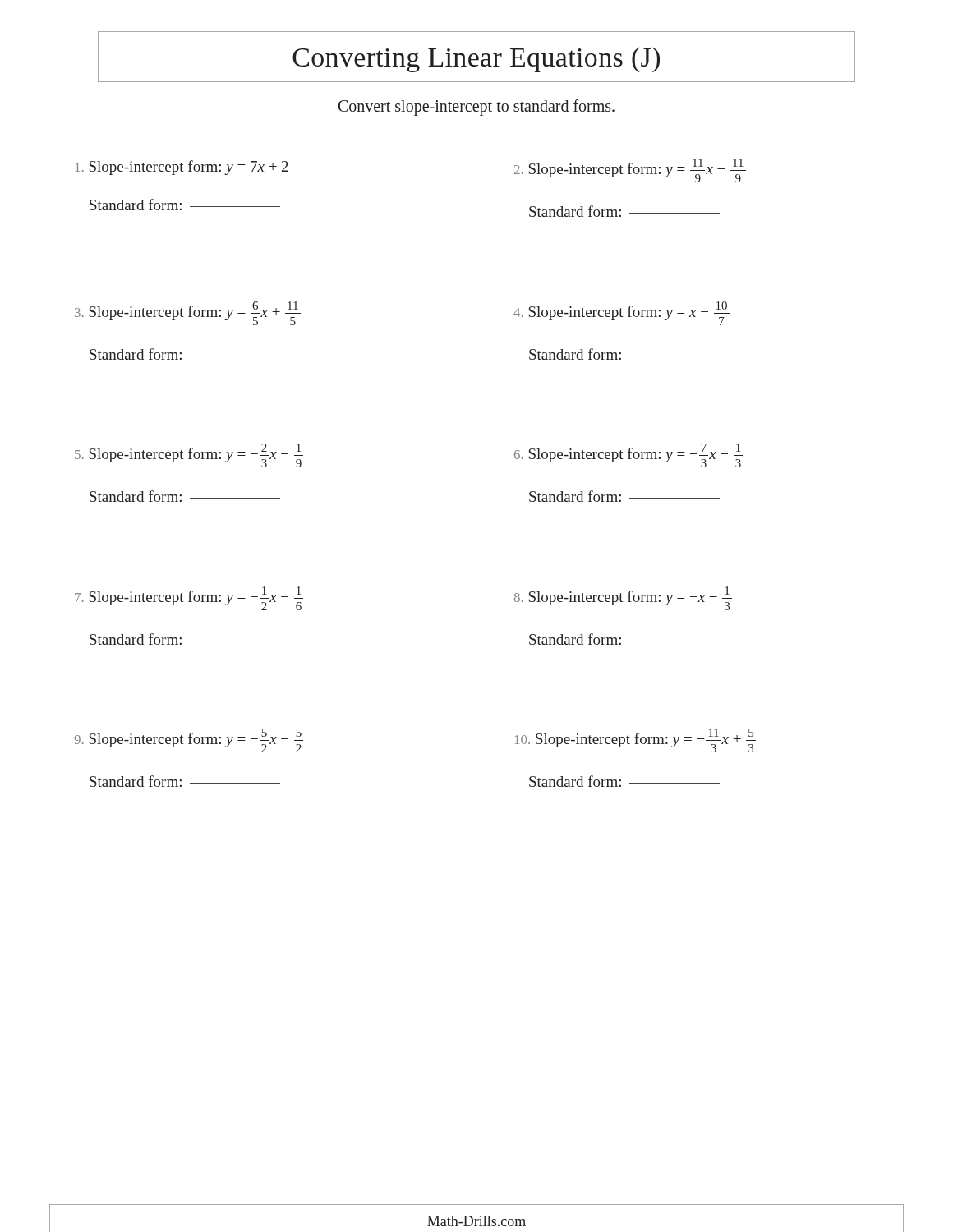Click on the text starting "Slope-intercept form: y"
953x1232 pixels.
click(182, 168)
